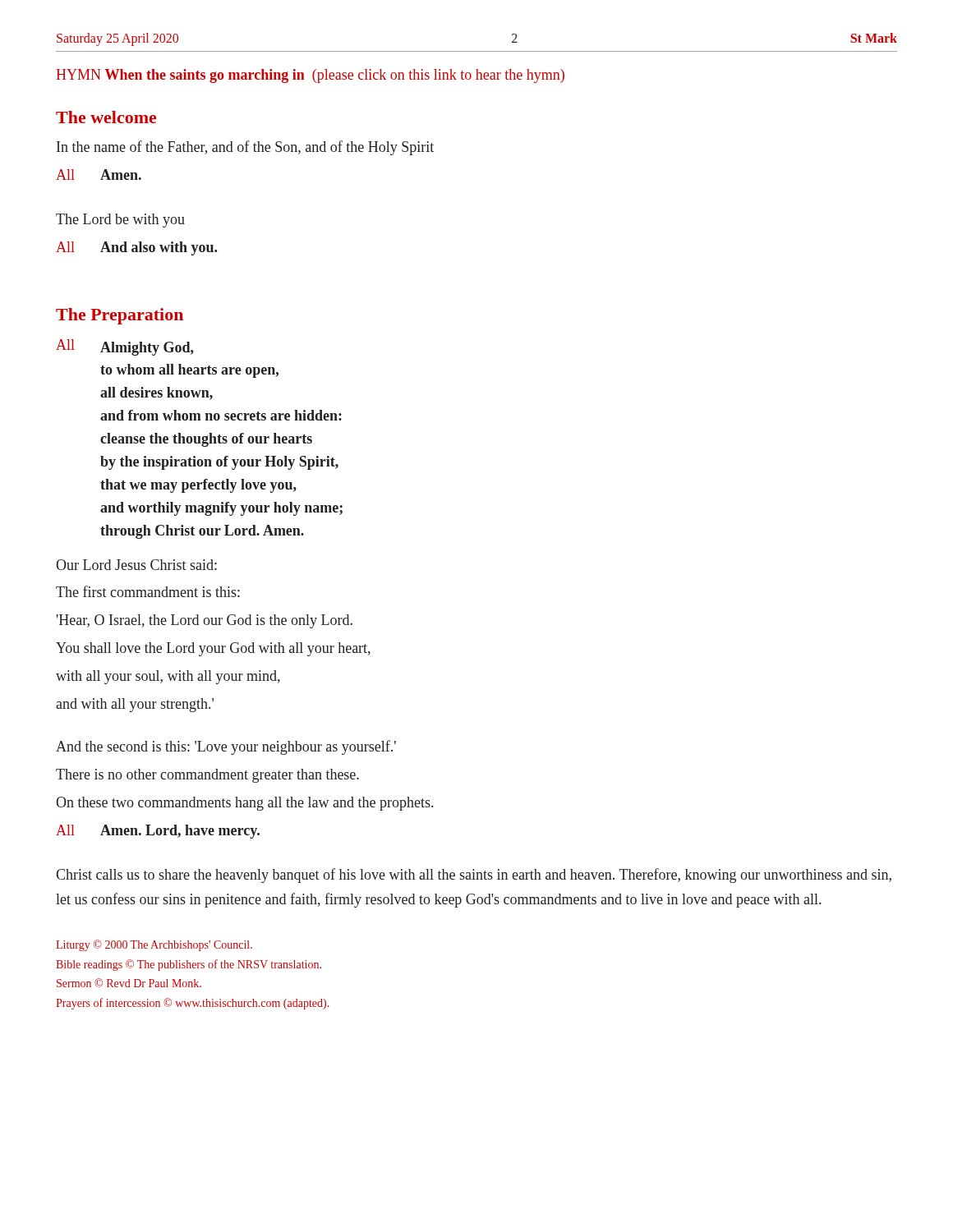
Task: Locate the block of text that opens with "In the name of"
Action: pos(245,147)
